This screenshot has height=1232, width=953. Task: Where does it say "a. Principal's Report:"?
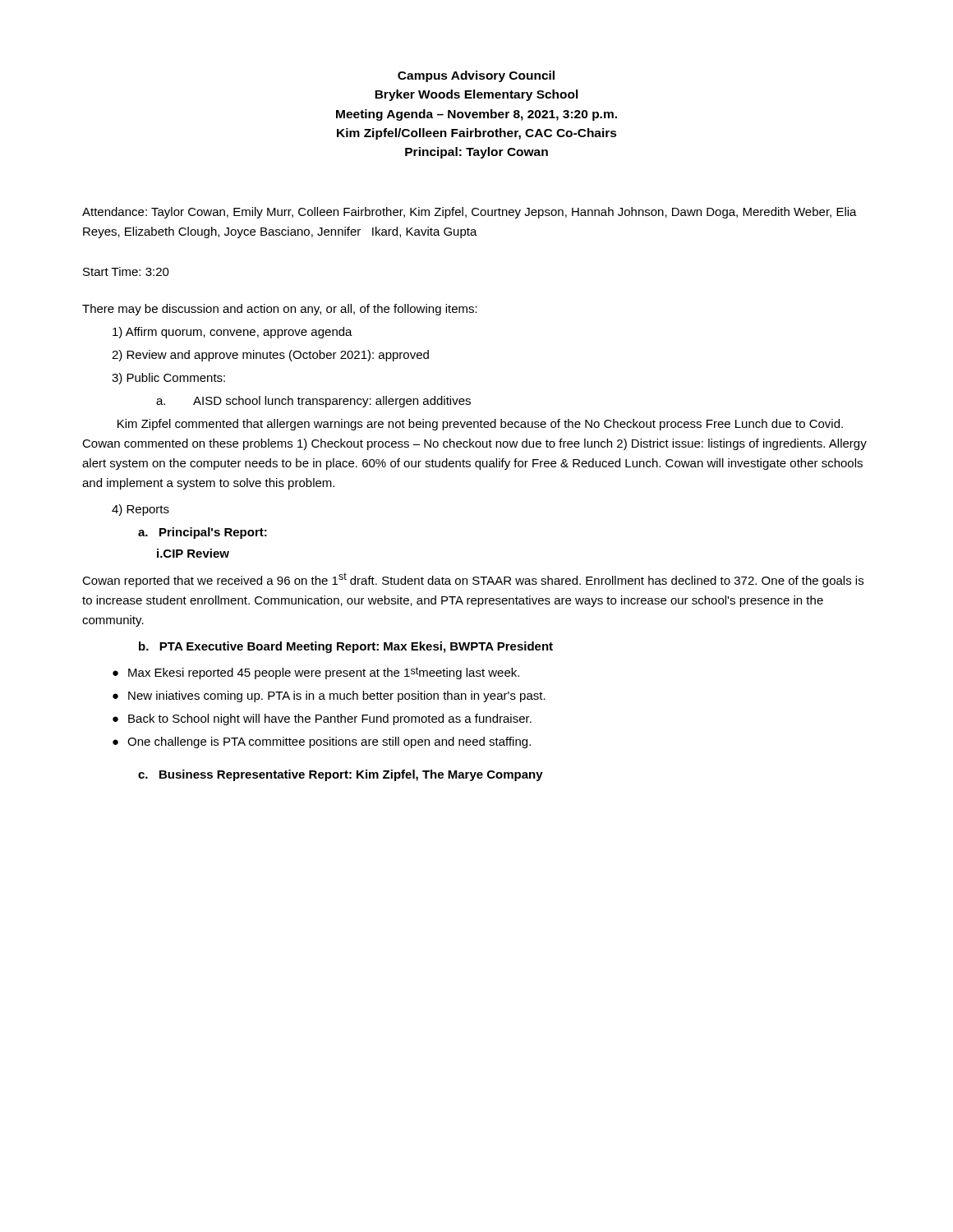(x=203, y=532)
